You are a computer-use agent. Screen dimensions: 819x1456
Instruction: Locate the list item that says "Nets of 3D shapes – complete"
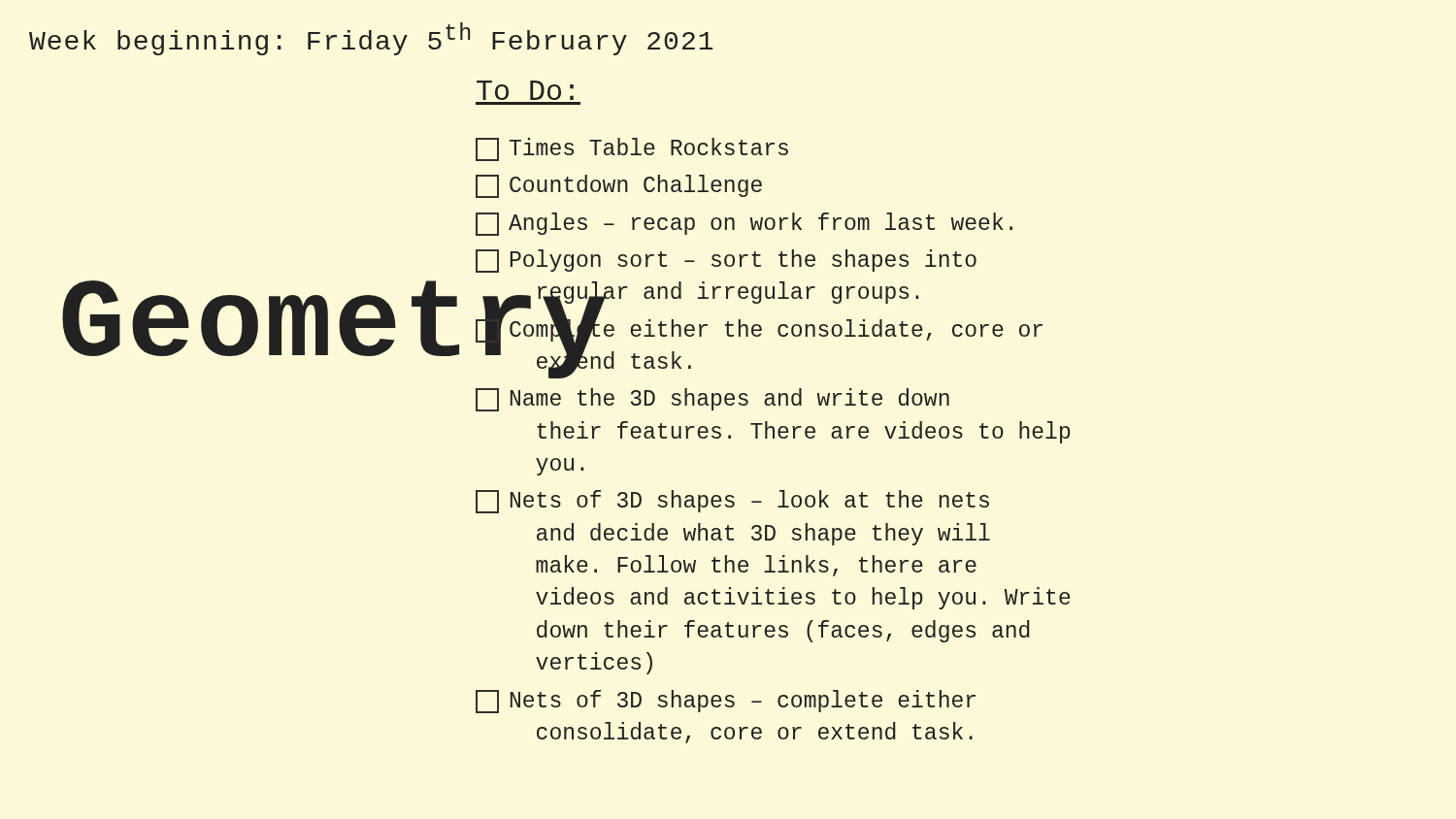point(727,718)
